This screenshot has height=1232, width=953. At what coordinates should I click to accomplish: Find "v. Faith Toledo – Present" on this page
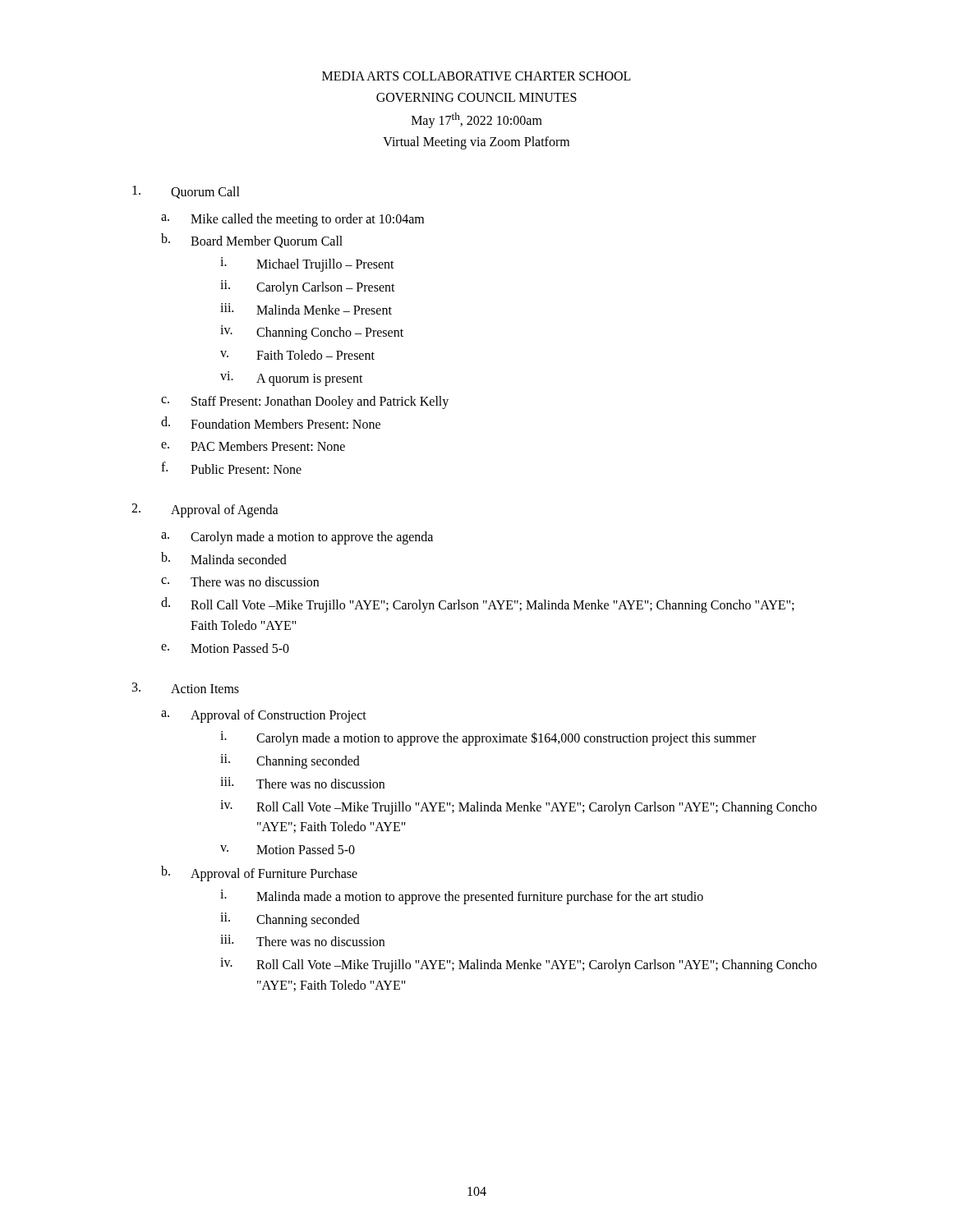pyautogui.click(x=297, y=355)
